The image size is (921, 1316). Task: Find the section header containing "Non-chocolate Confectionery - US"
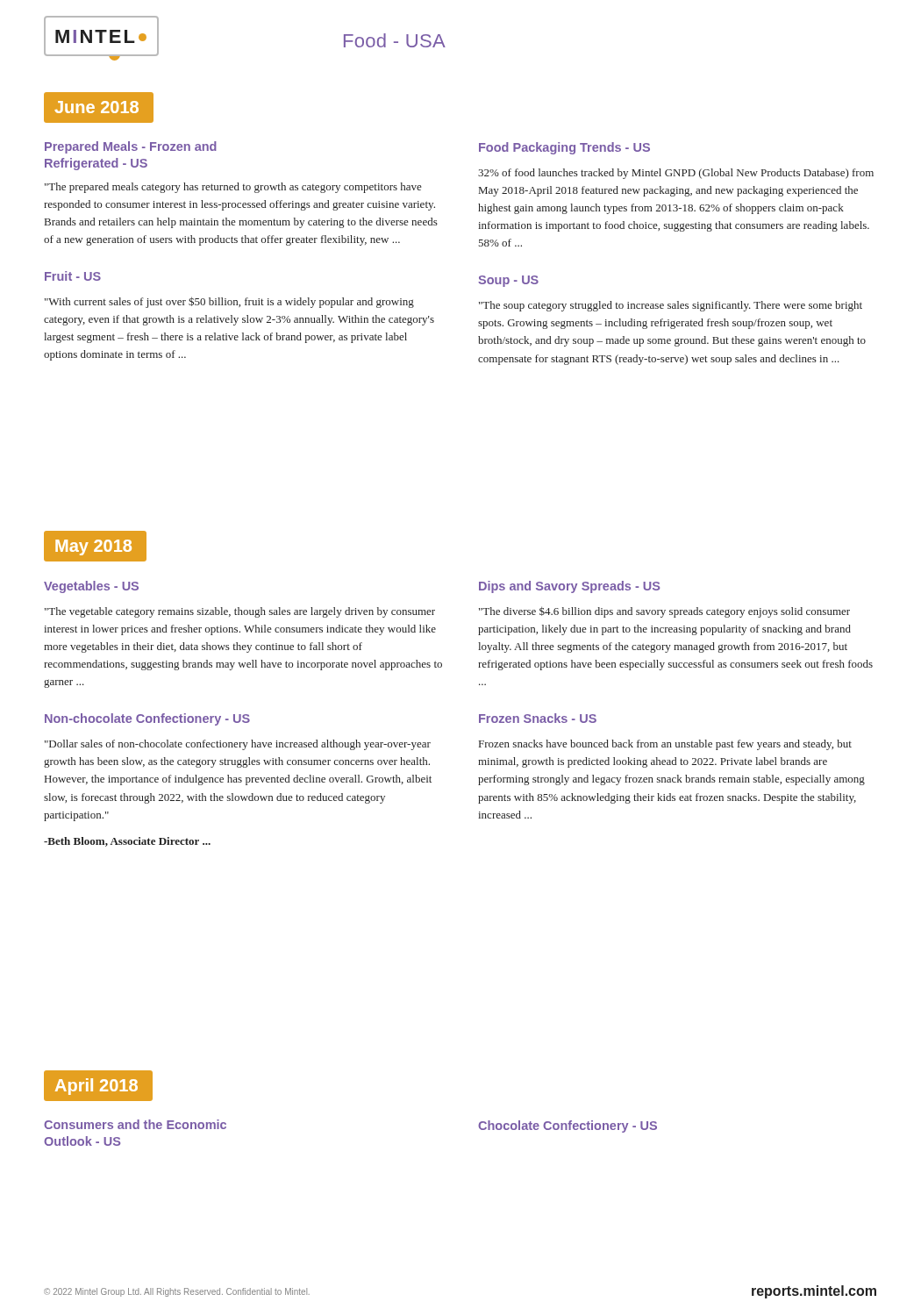tap(147, 719)
